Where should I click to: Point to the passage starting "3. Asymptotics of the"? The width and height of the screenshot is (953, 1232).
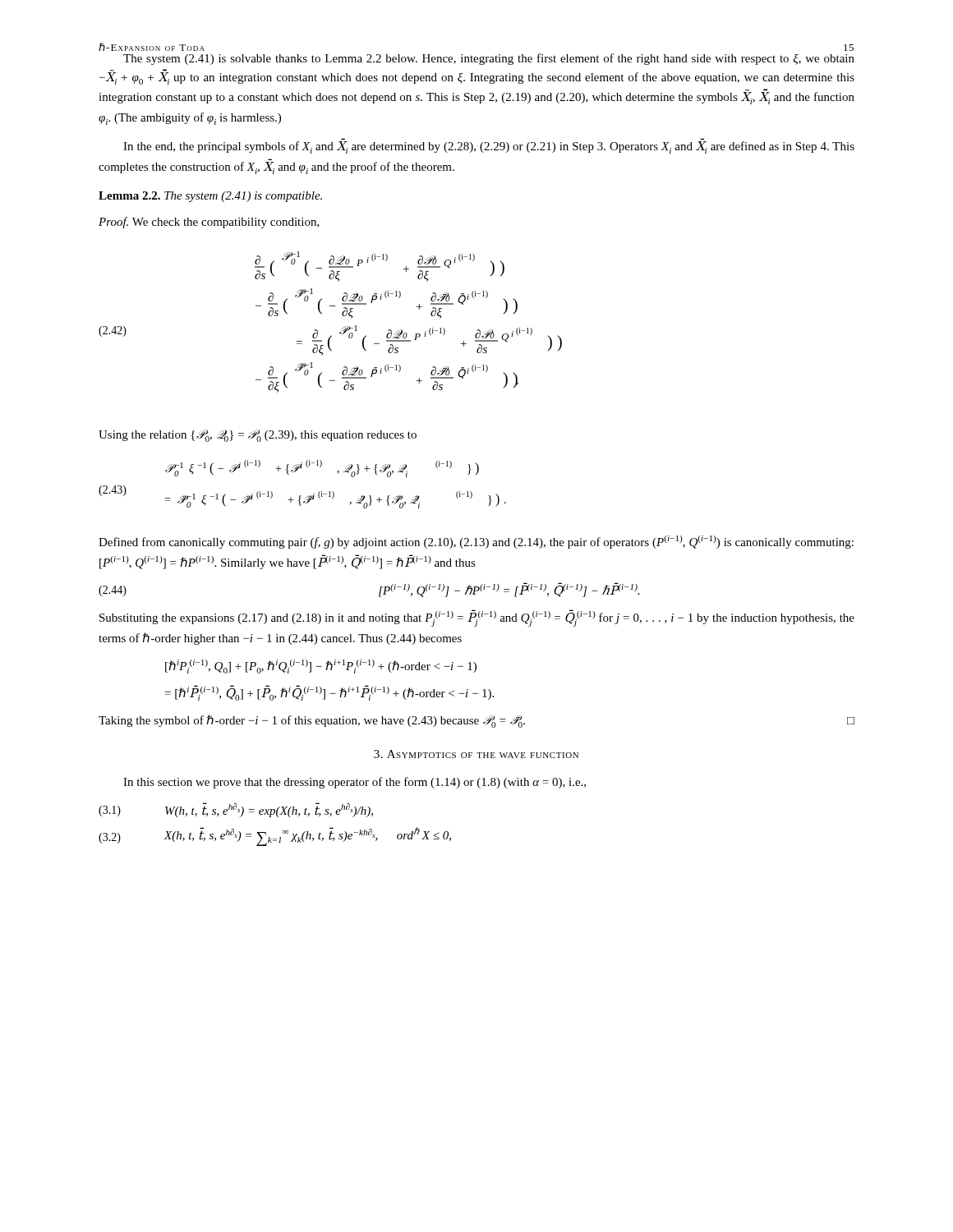coord(476,754)
